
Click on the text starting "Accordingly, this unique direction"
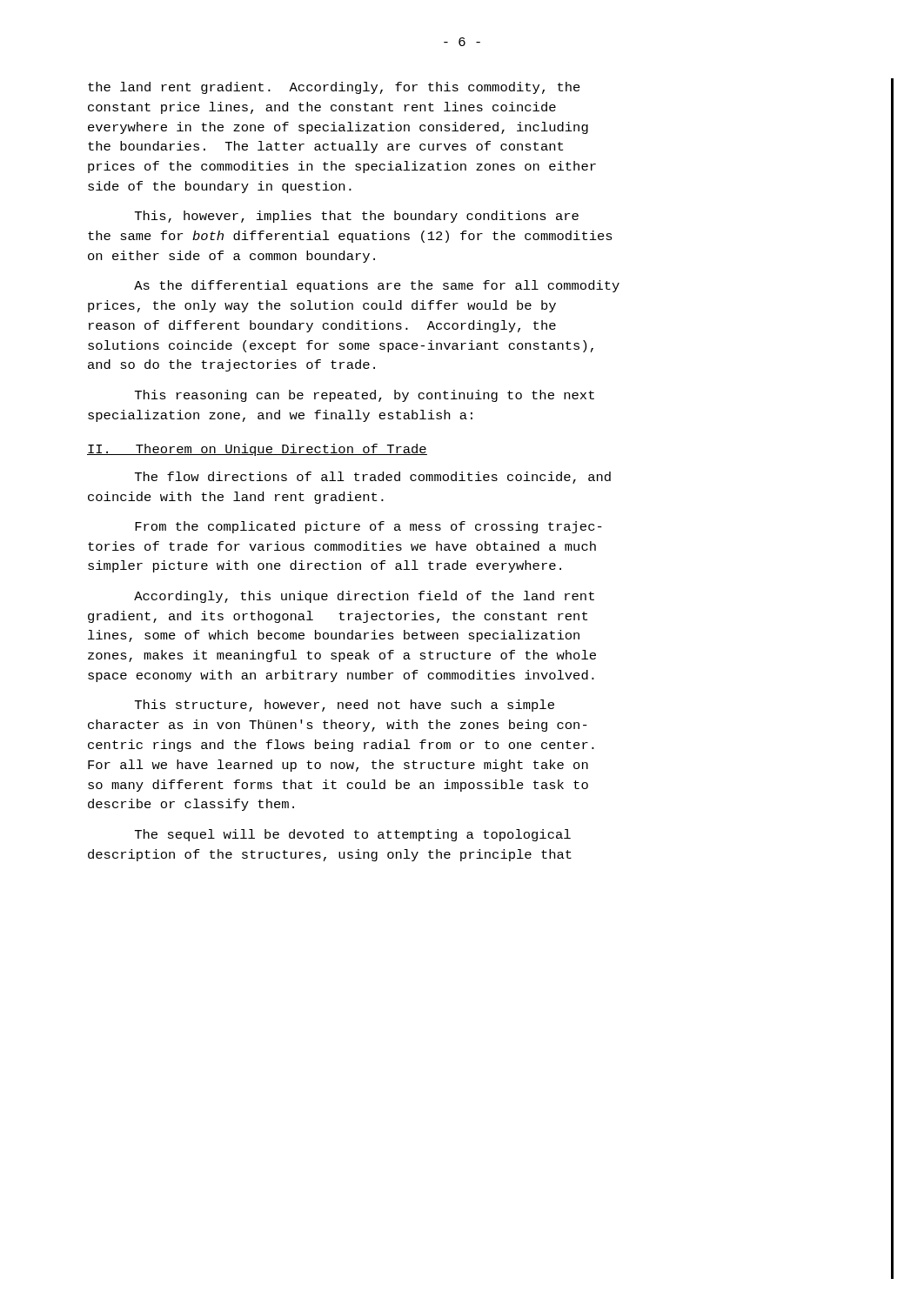(x=342, y=636)
